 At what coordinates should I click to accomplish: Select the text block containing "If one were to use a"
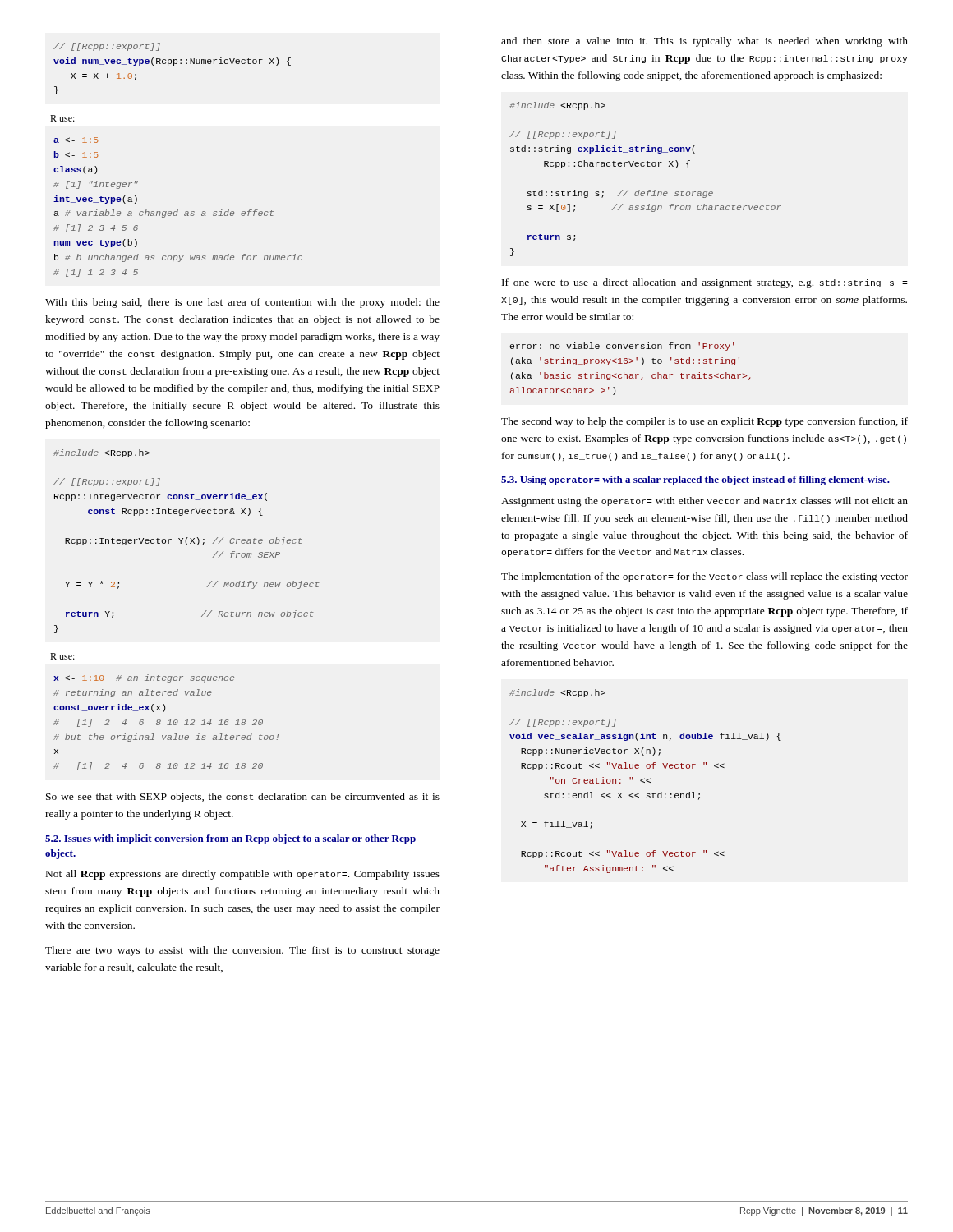click(x=705, y=300)
